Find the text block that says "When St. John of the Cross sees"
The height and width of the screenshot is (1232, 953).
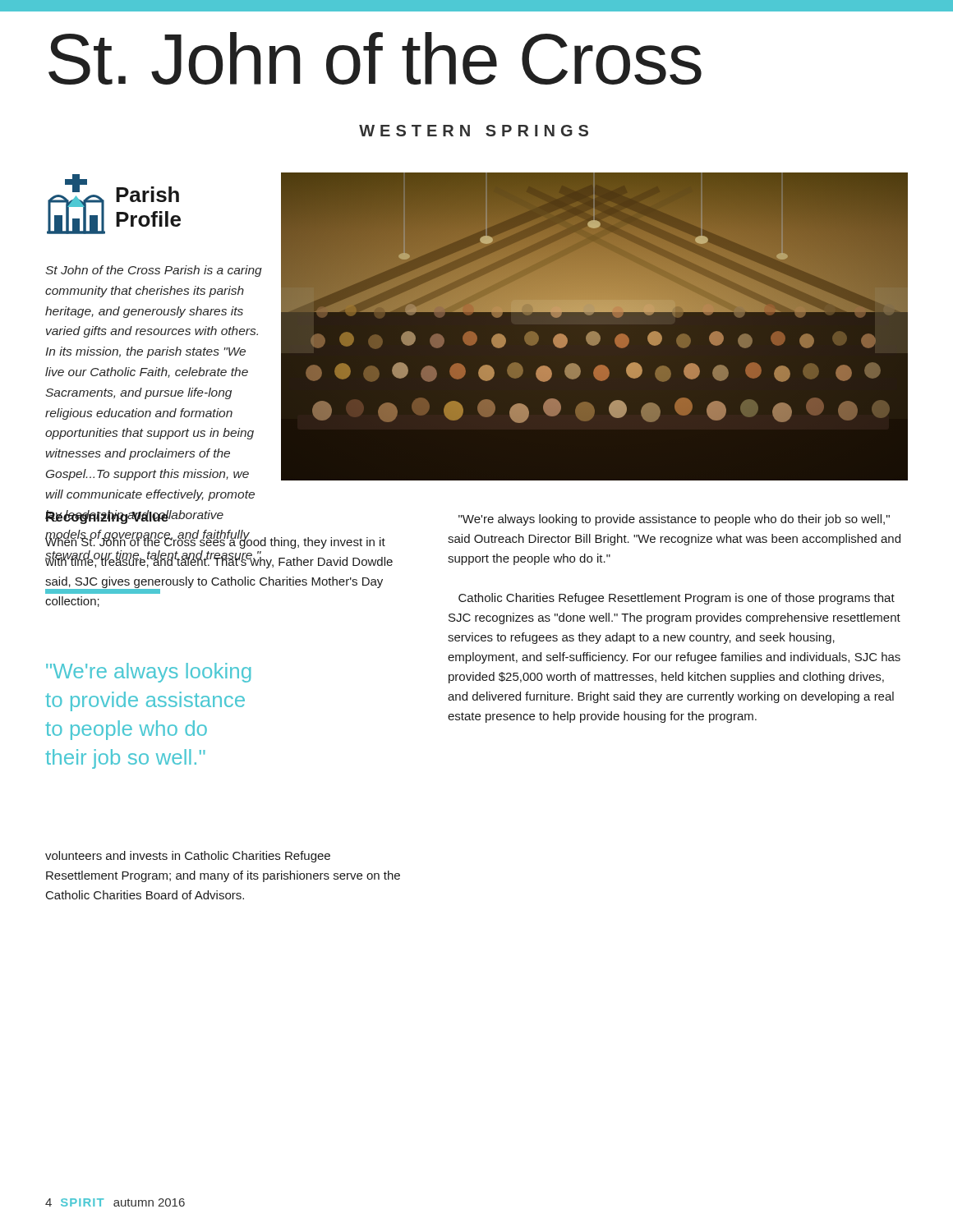[x=226, y=572]
